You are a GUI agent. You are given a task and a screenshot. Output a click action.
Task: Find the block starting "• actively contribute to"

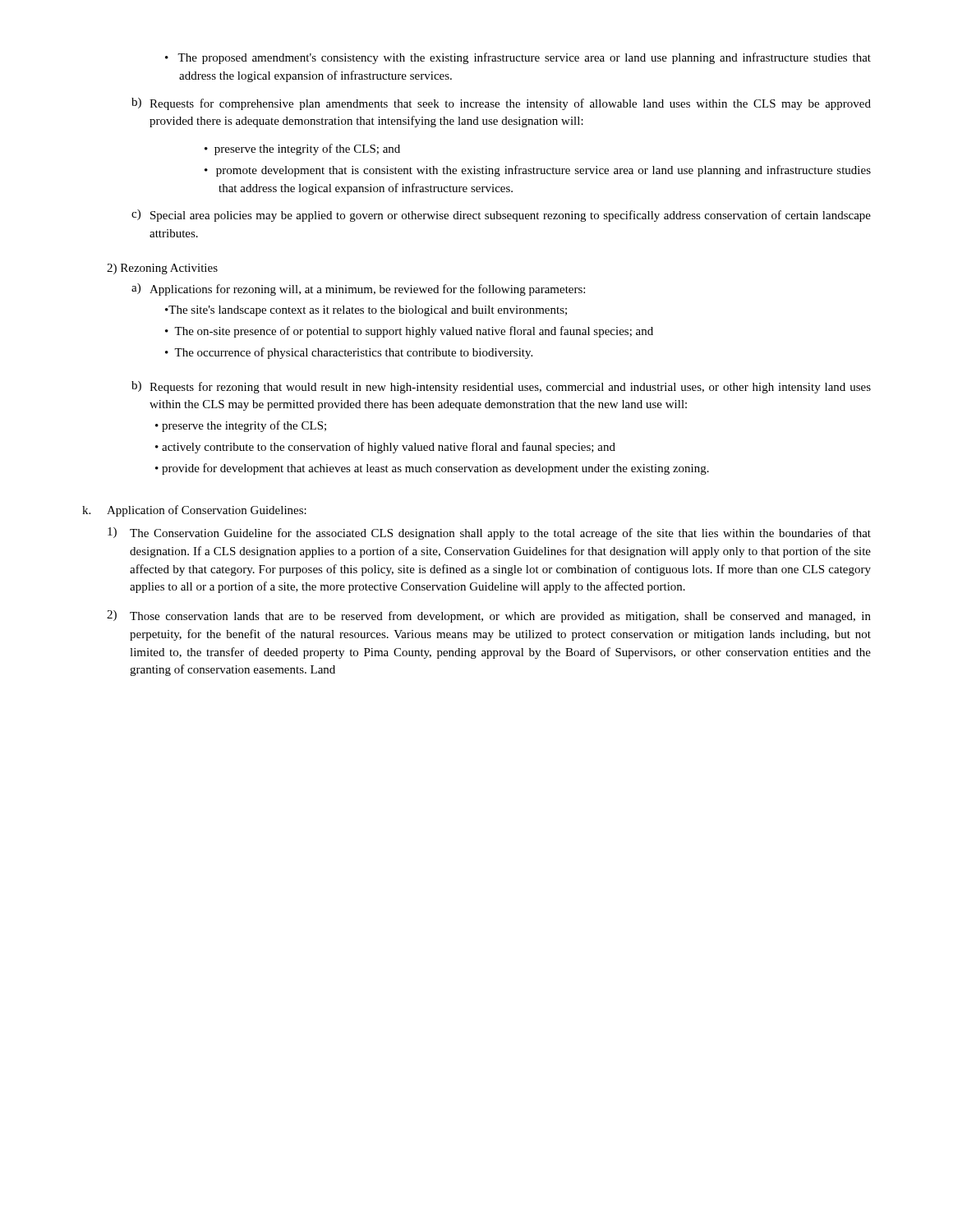[x=385, y=447]
